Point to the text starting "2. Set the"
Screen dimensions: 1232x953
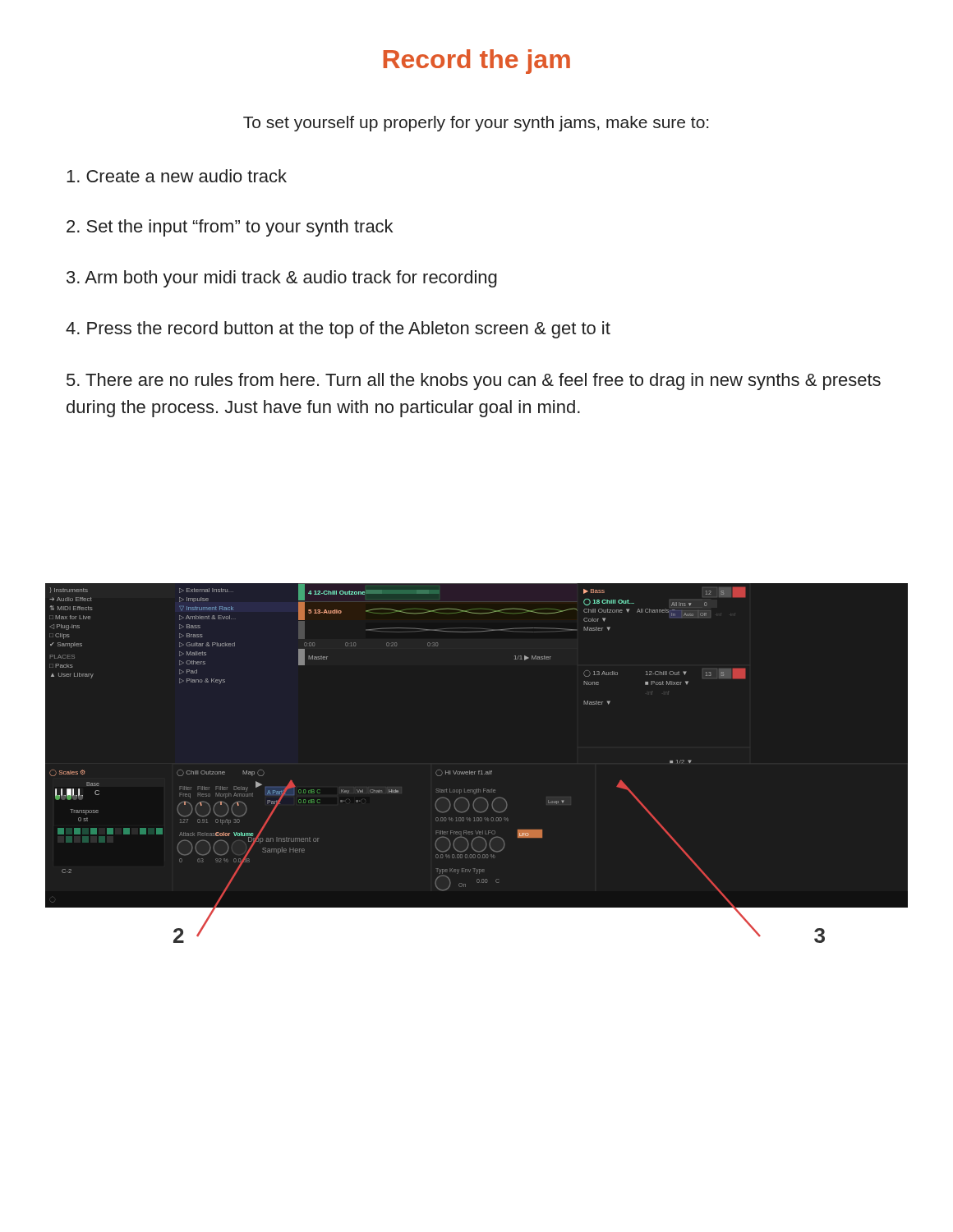pos(229,227)
